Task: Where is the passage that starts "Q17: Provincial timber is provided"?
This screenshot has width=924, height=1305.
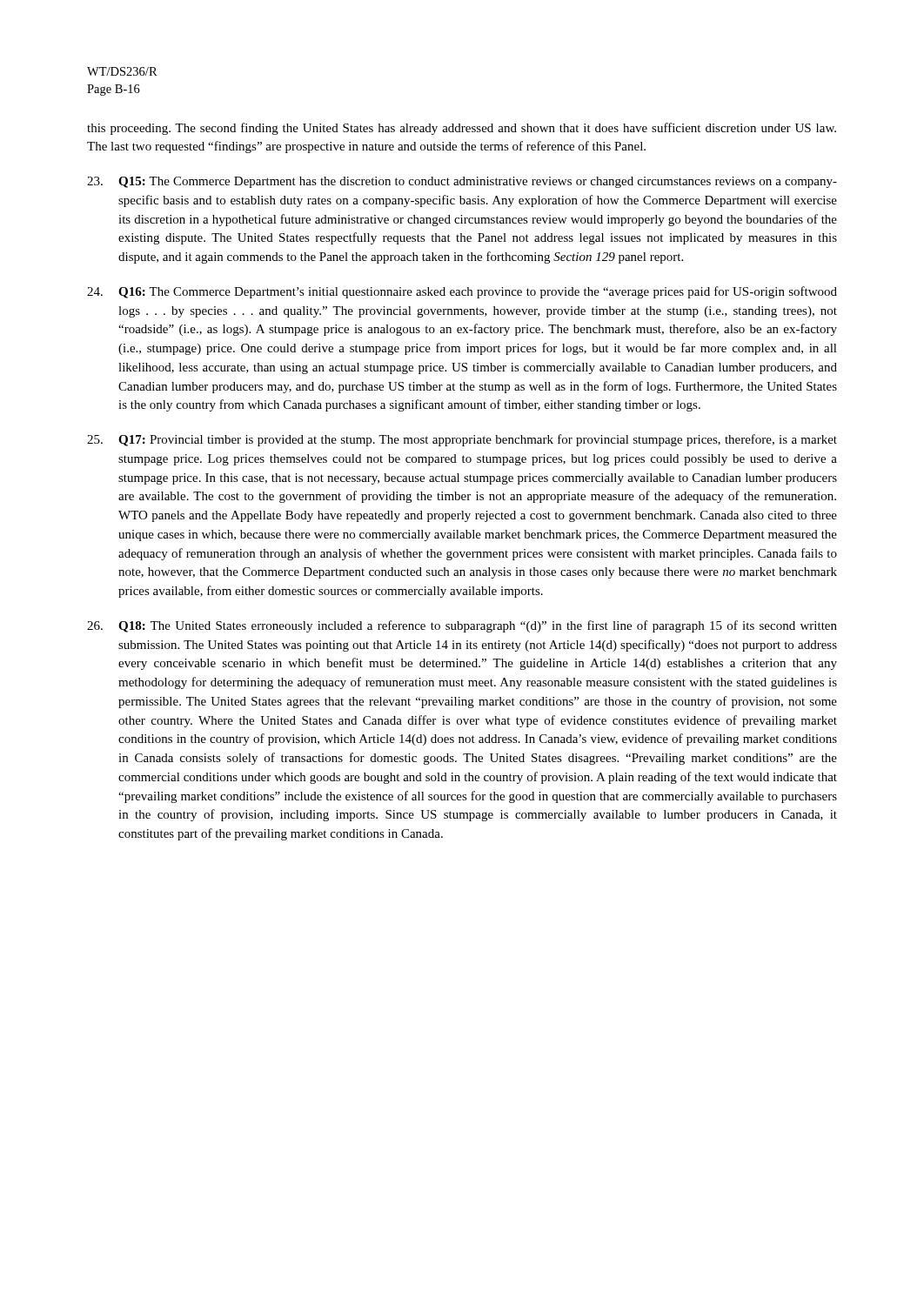Action: [462, 516]
